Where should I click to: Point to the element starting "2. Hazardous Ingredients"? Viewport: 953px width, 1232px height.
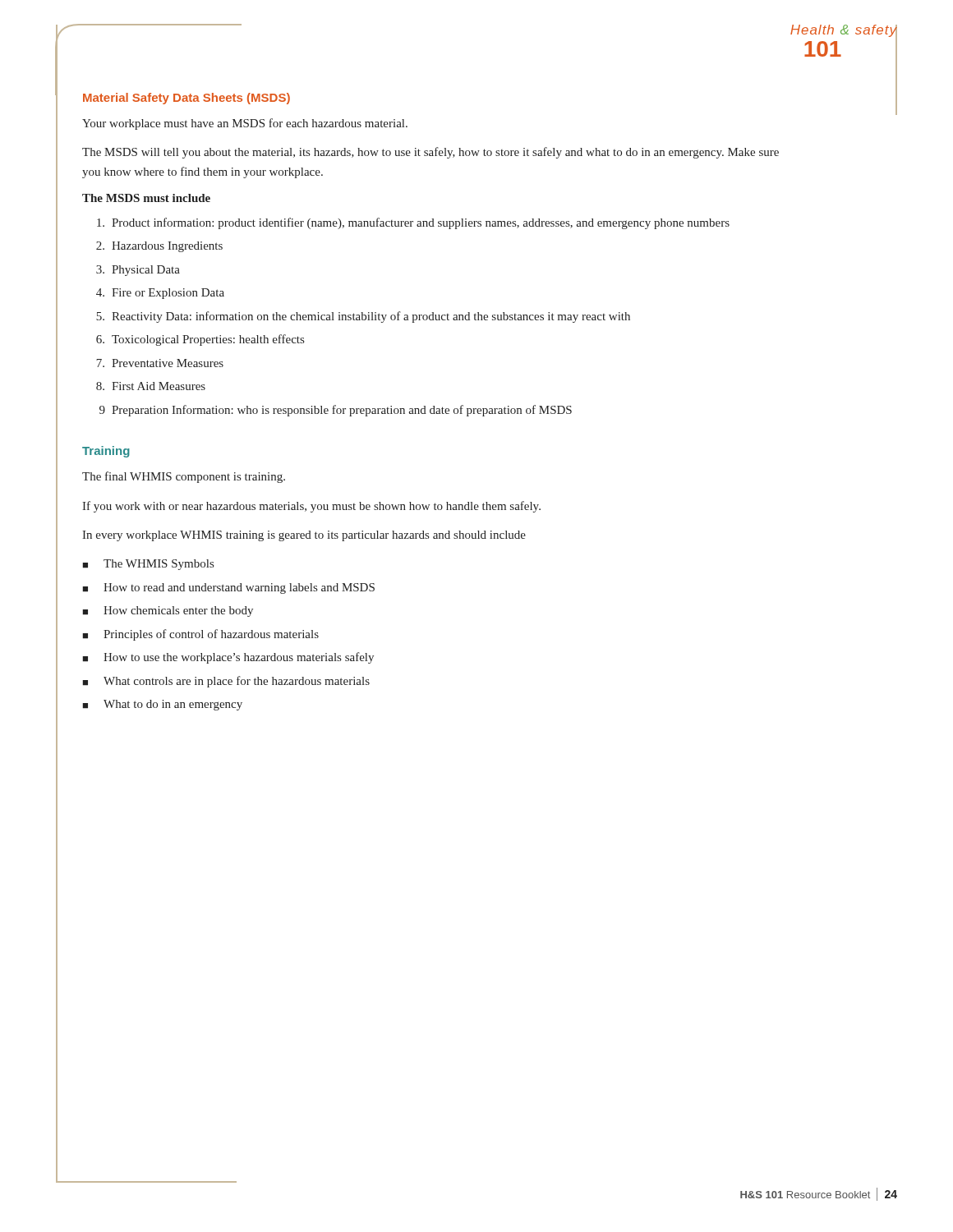coord(153,246)
